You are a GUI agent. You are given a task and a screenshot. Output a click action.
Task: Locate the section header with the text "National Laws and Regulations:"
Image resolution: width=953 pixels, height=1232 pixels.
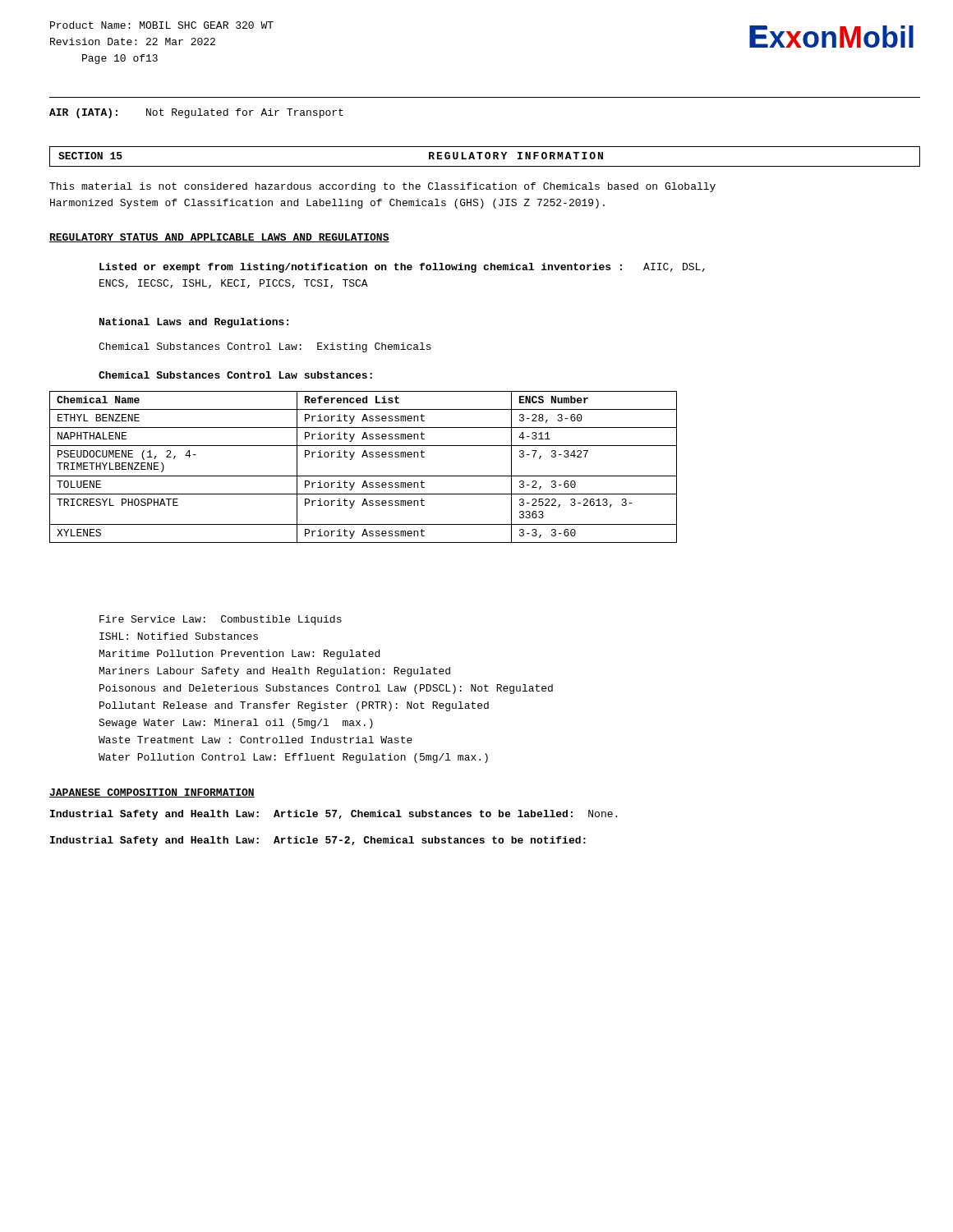click(x=195, y=322)
